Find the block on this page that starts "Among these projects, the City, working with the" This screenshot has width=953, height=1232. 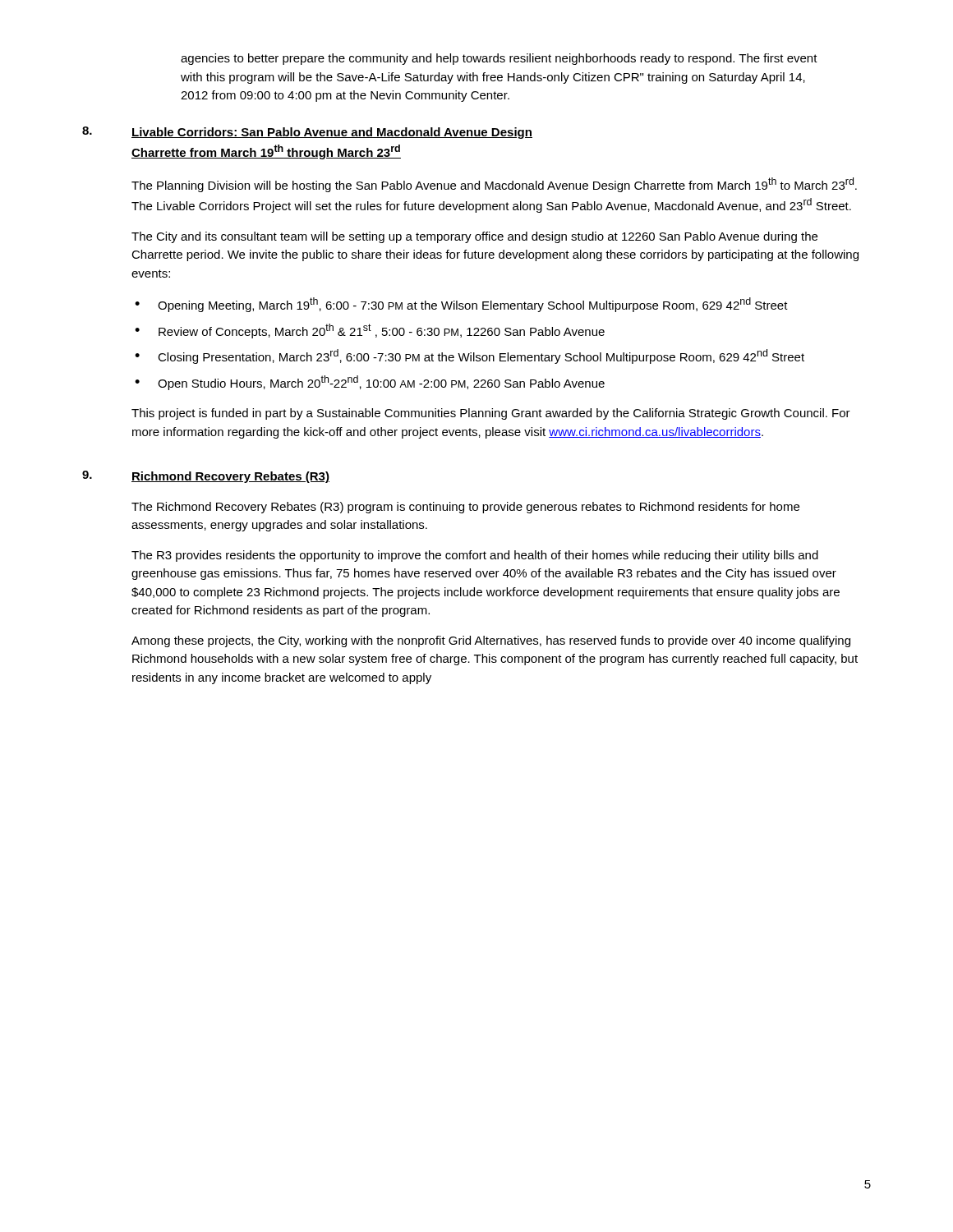495,658
